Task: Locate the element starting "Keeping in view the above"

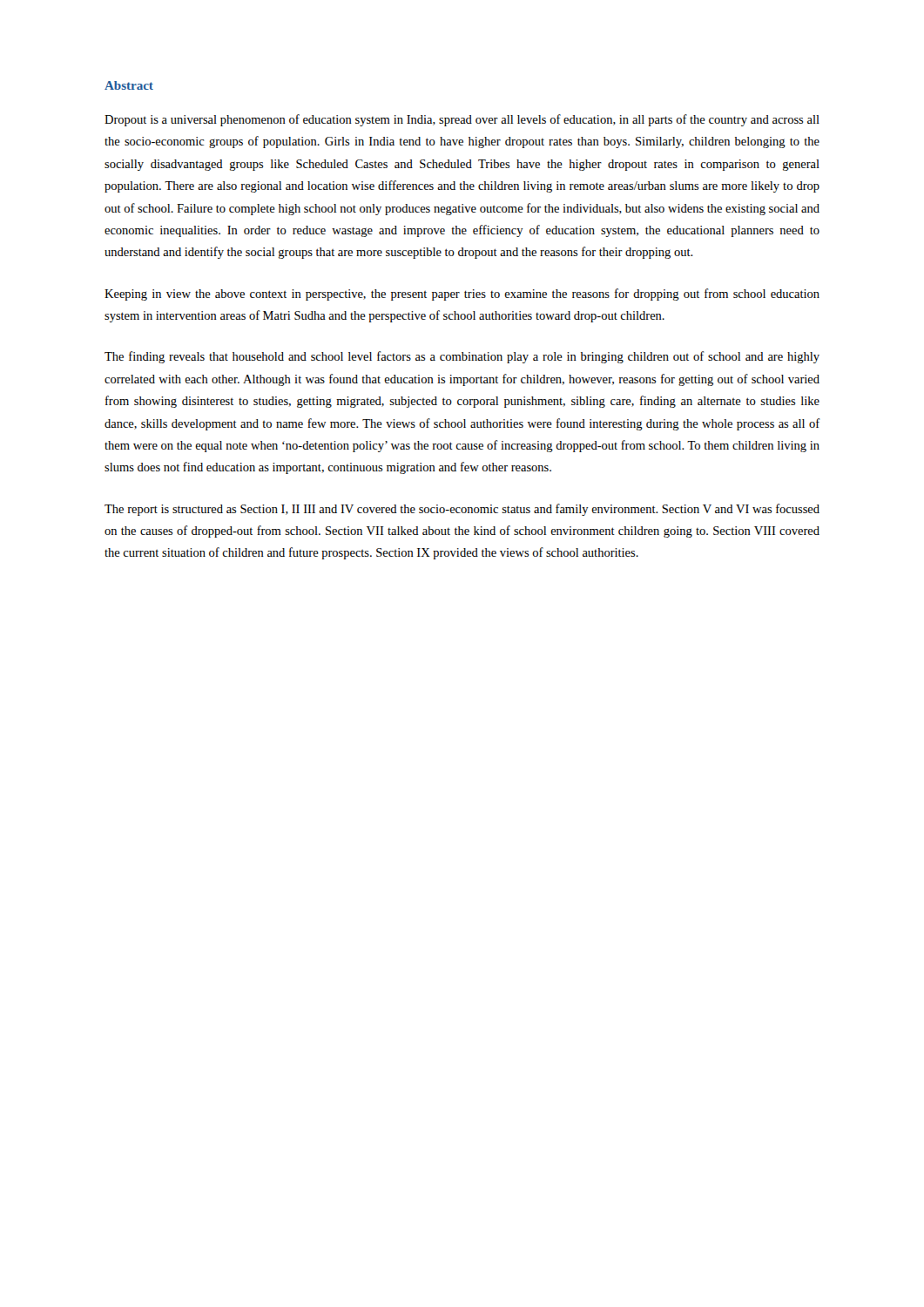Action: coord(462,304)
